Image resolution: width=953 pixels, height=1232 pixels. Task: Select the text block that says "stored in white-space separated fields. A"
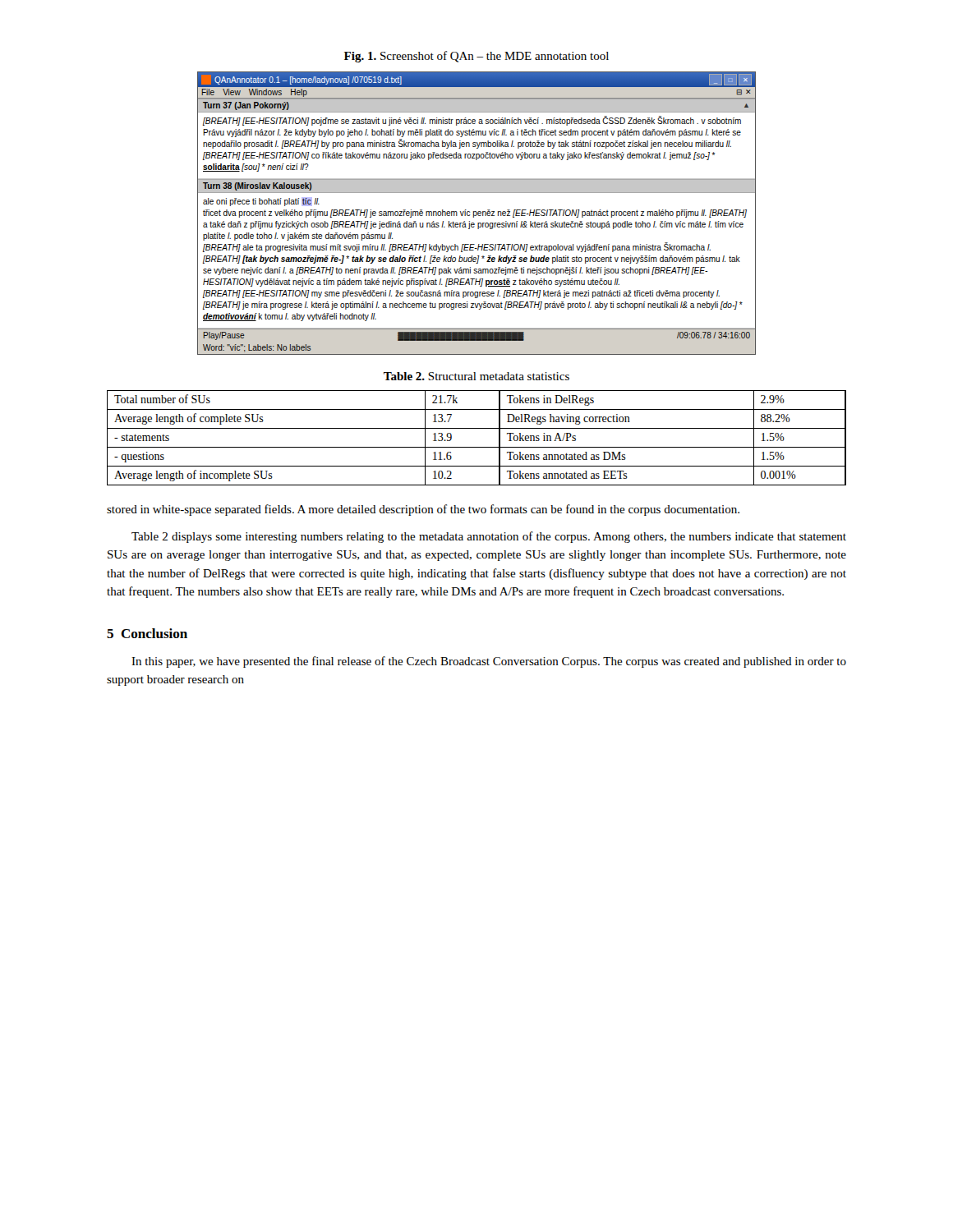pyautogui.click(x=424, y=509)
